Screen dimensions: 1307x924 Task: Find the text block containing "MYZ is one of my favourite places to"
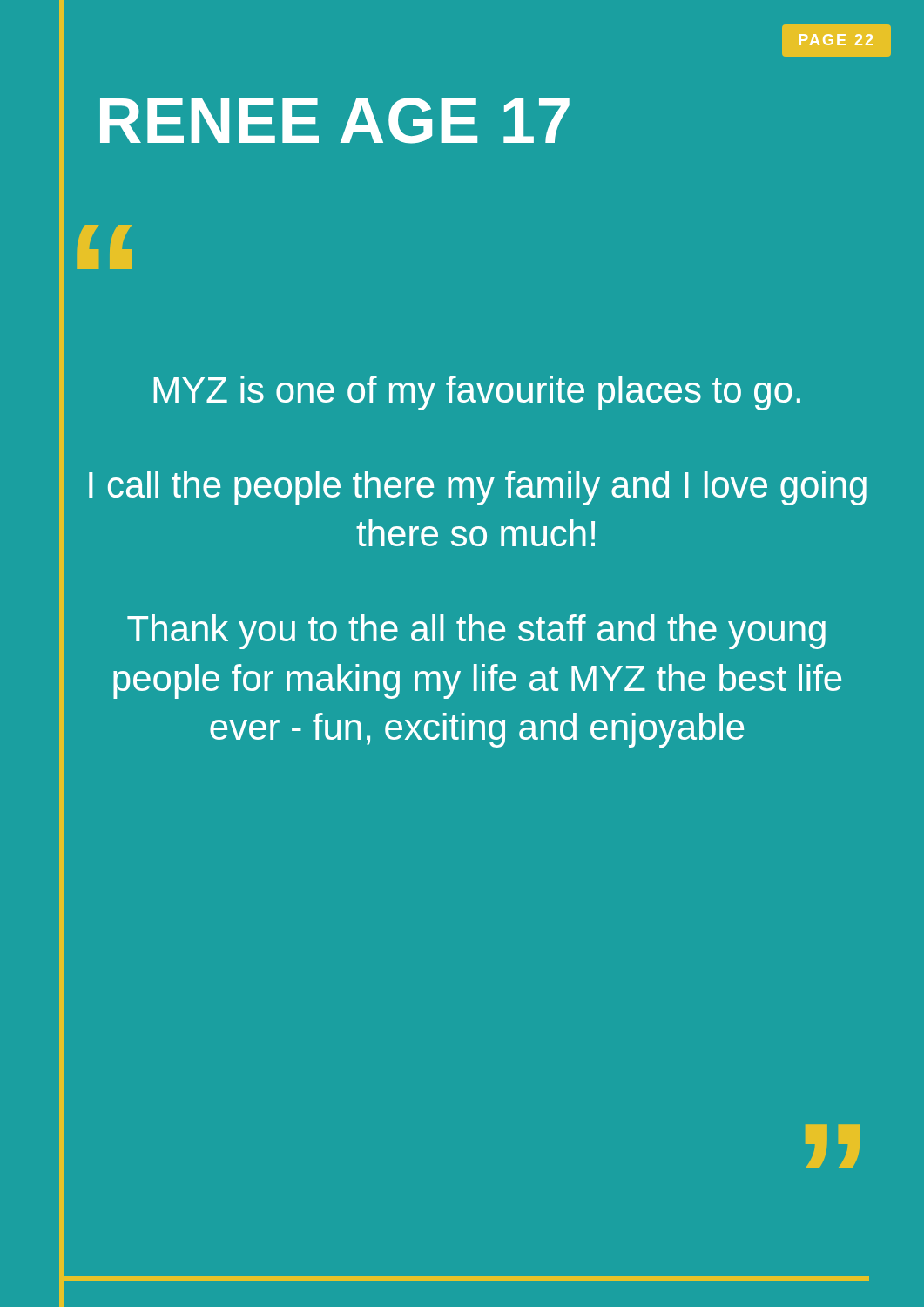(x=477, y=559)
